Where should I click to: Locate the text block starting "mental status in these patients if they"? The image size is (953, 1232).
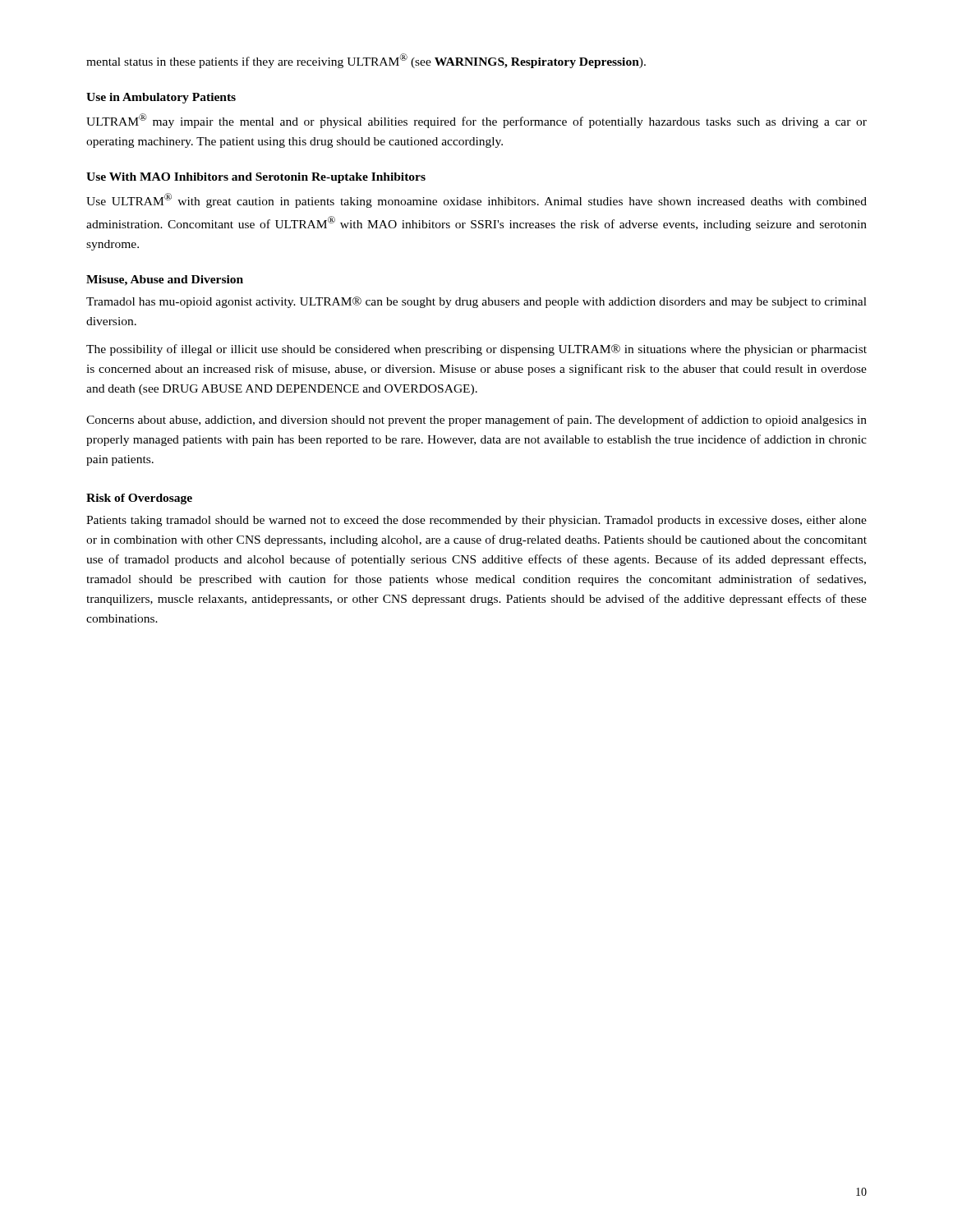tap(476, 60)
